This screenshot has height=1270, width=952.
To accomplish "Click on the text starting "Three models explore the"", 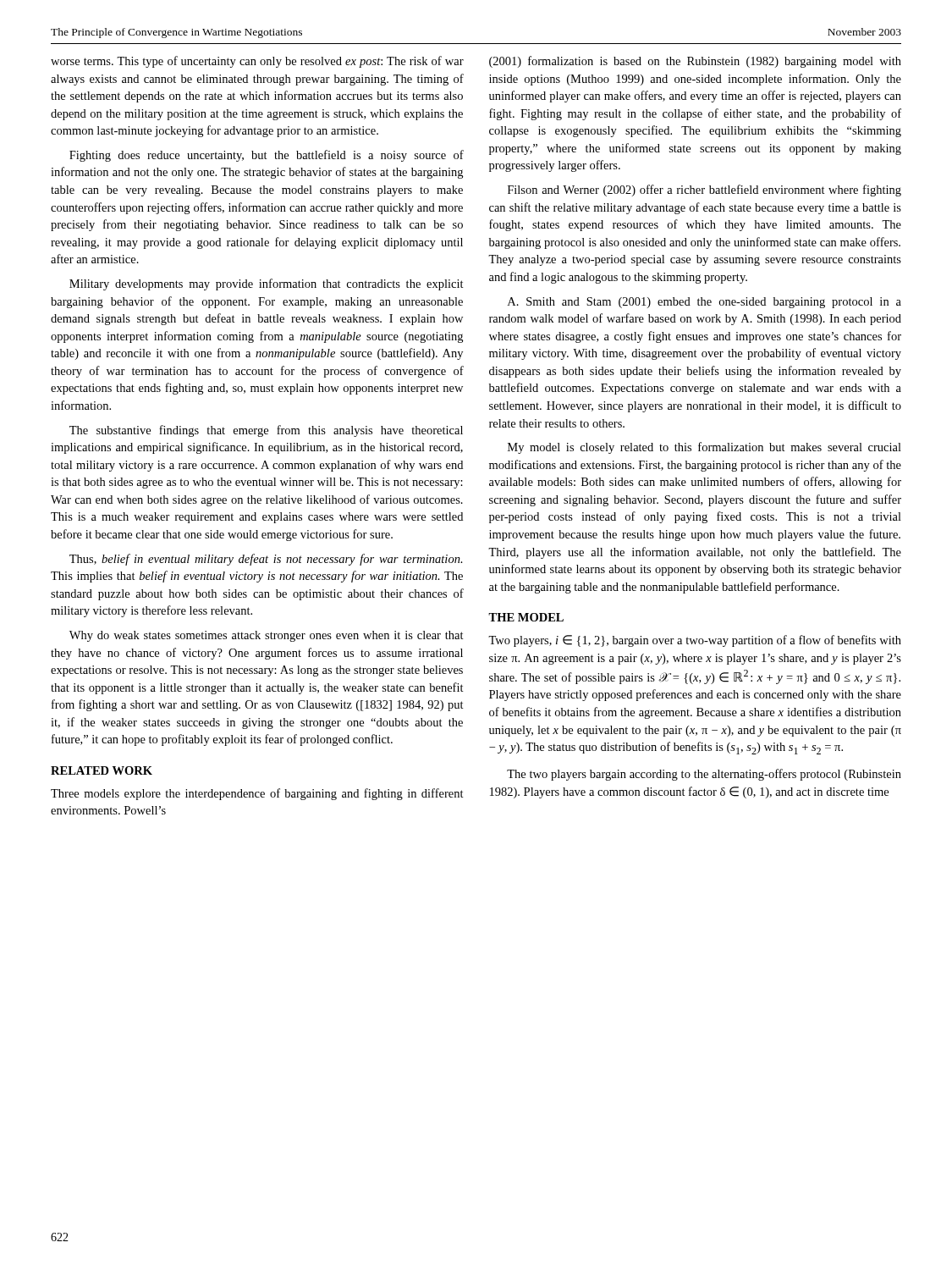I will (x=257, y=802).
